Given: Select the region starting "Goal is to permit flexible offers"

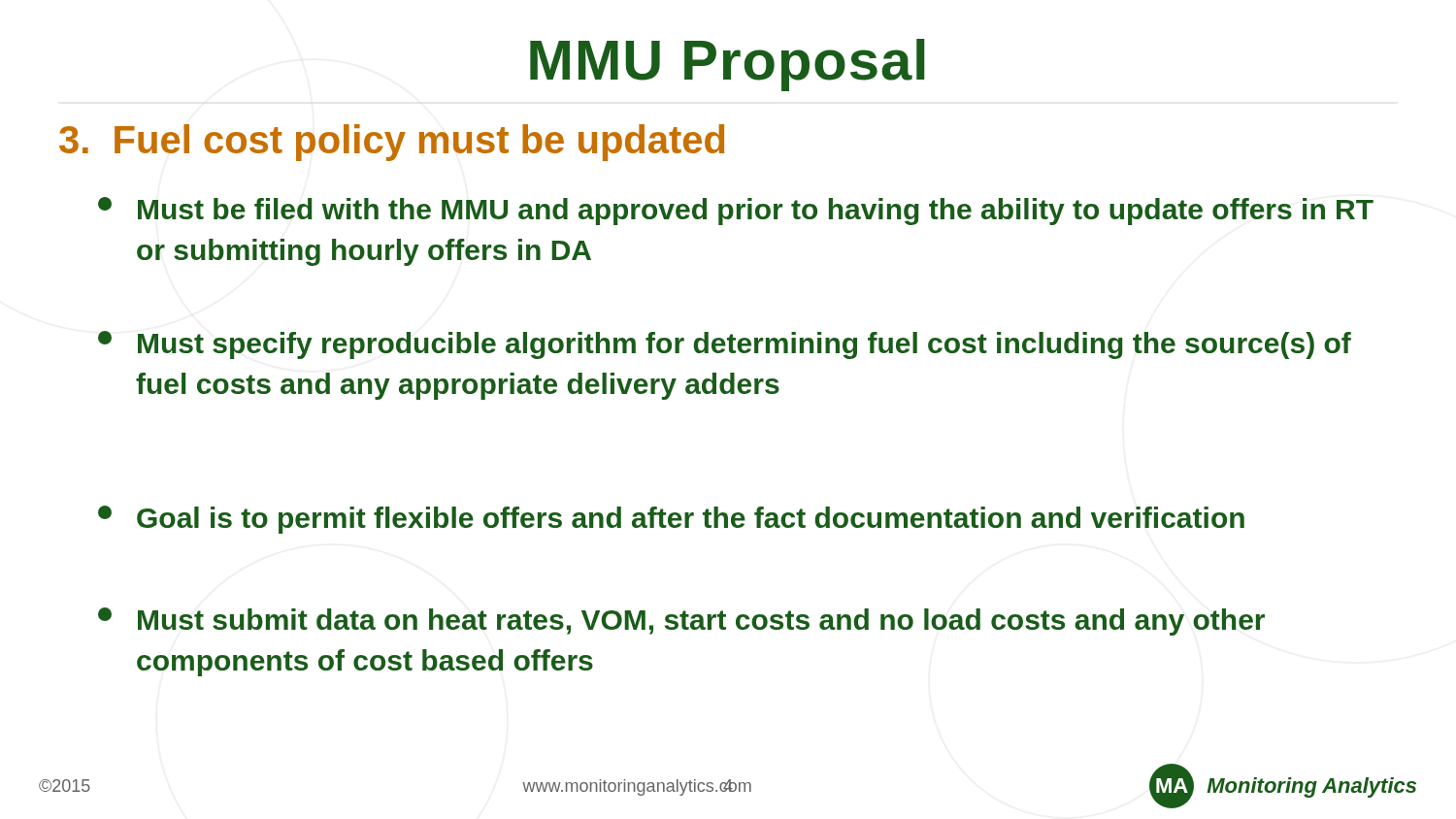Looking at the screenshot, I should click(x=672, y=518).
